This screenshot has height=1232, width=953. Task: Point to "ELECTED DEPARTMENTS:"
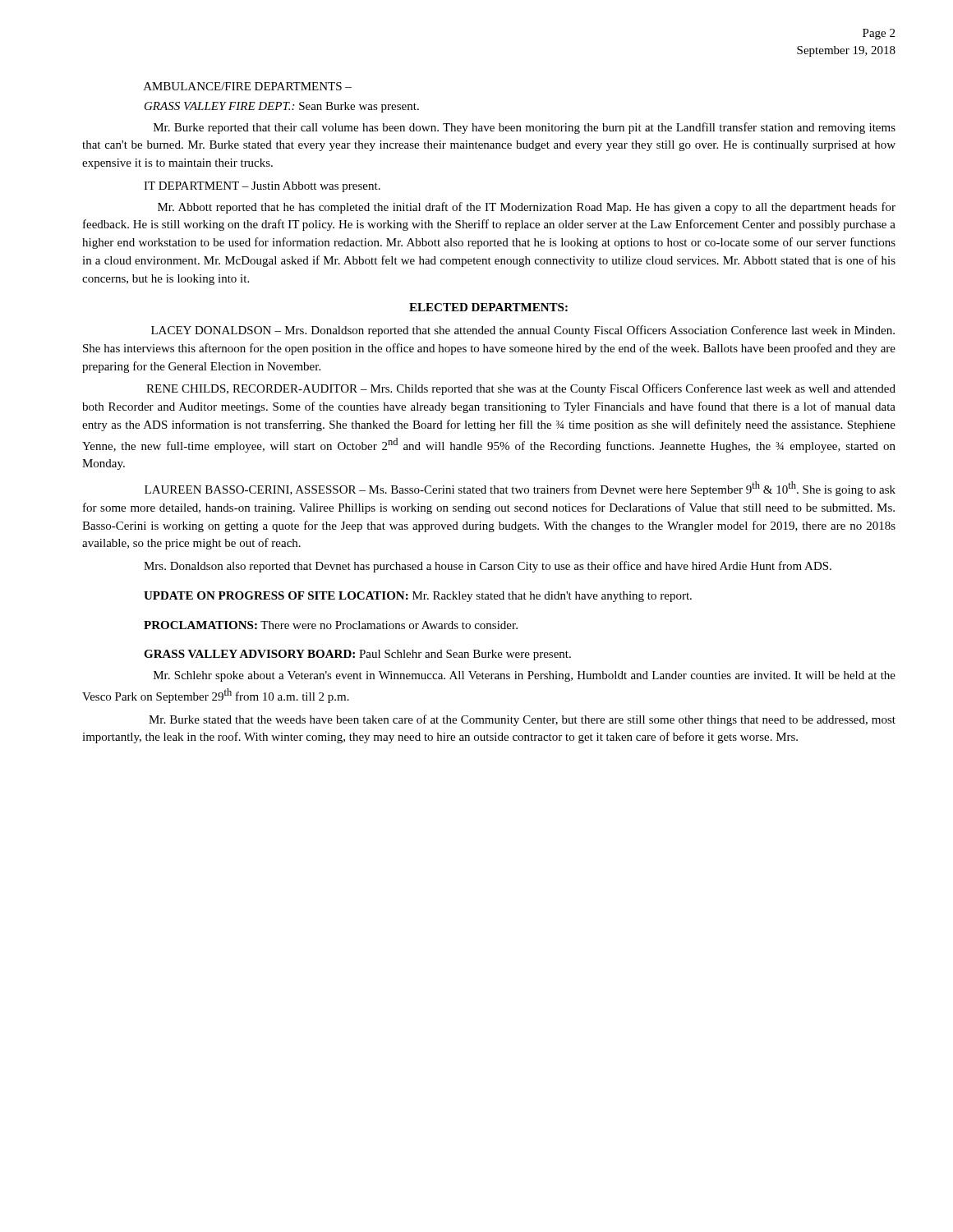[x=489, y=307]
